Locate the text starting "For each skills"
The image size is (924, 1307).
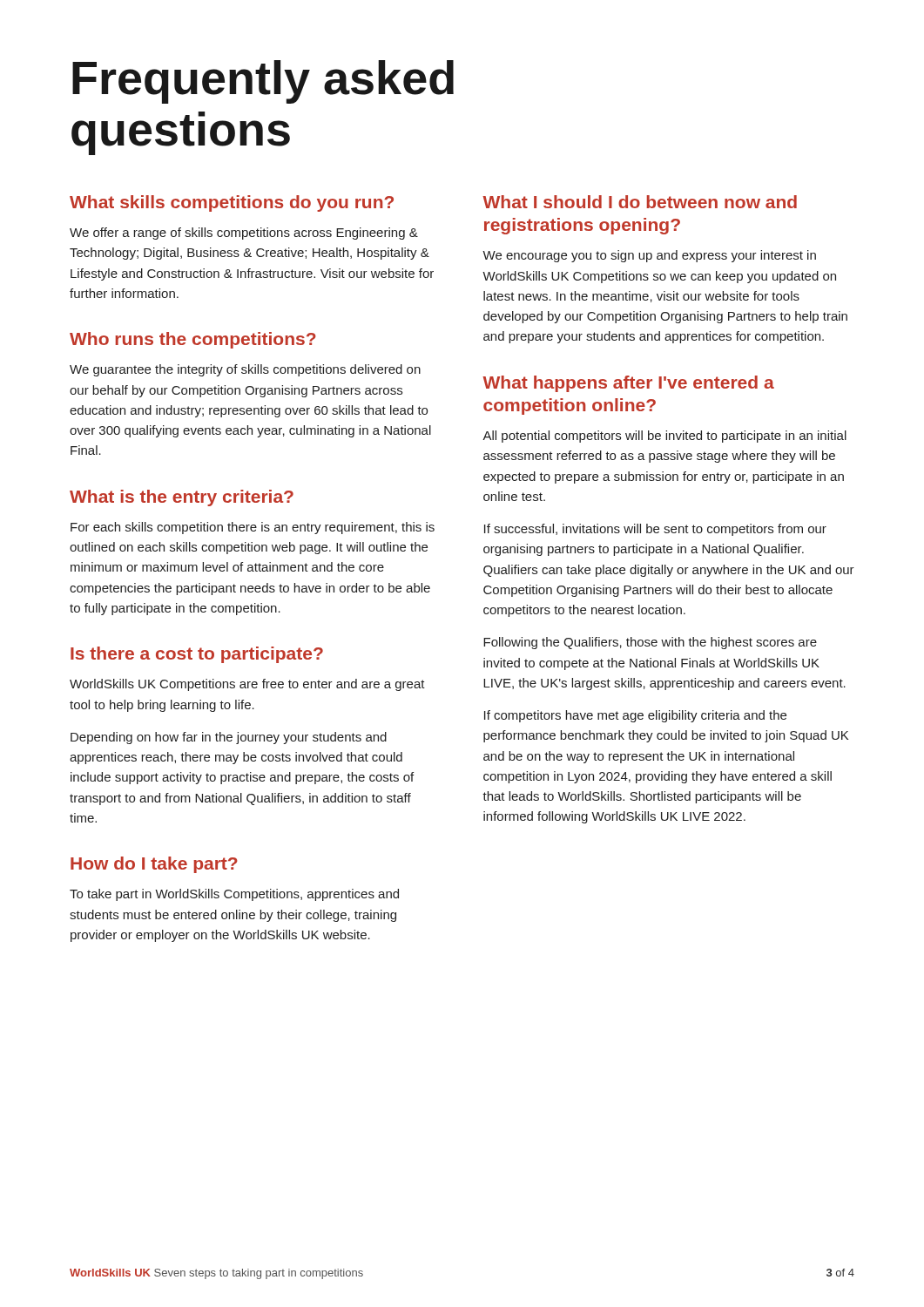pyautogui.click(x=252, y=567)
